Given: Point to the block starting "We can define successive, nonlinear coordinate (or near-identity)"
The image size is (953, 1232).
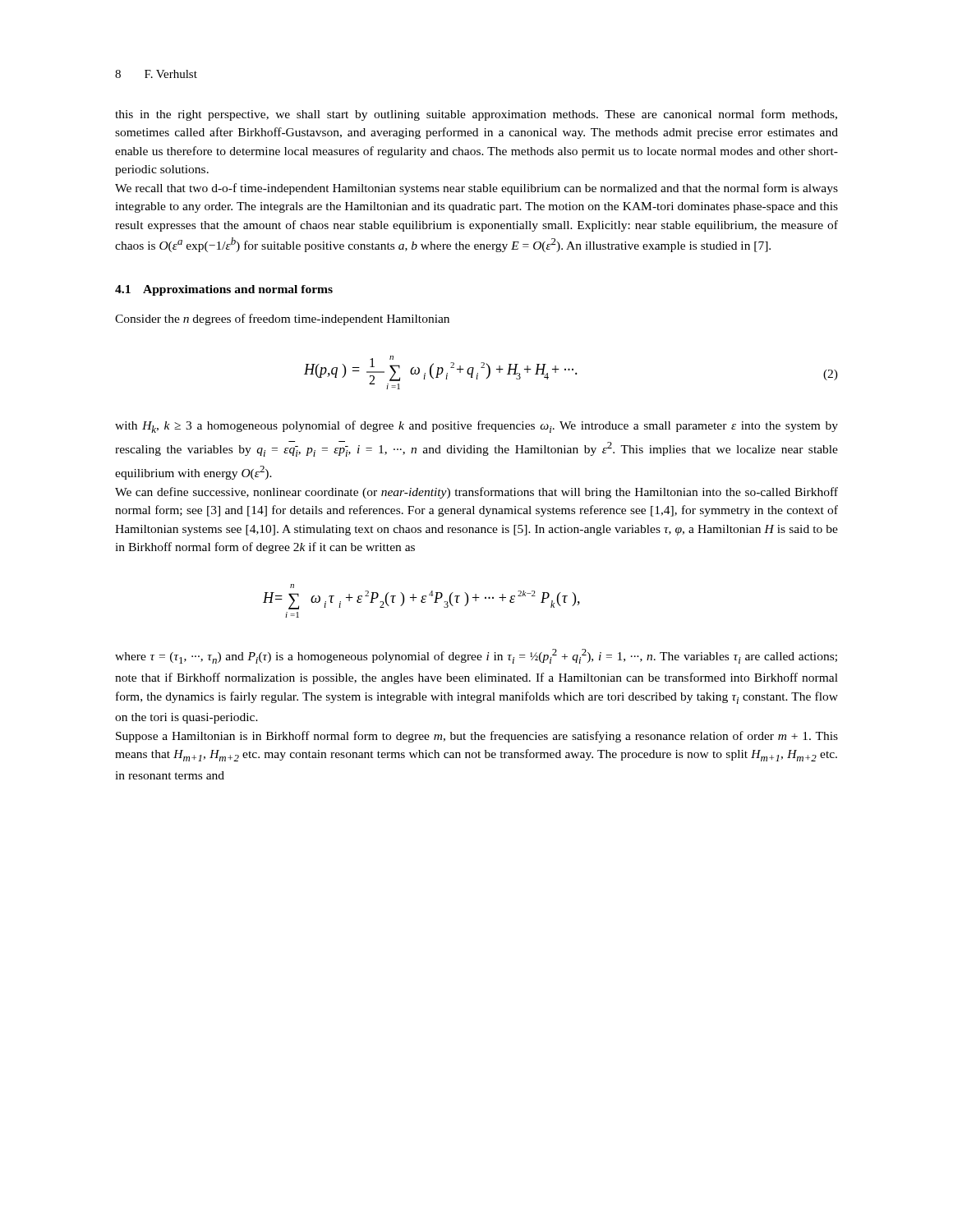Looking at the screenshot, I should click(x=476, y=520).
